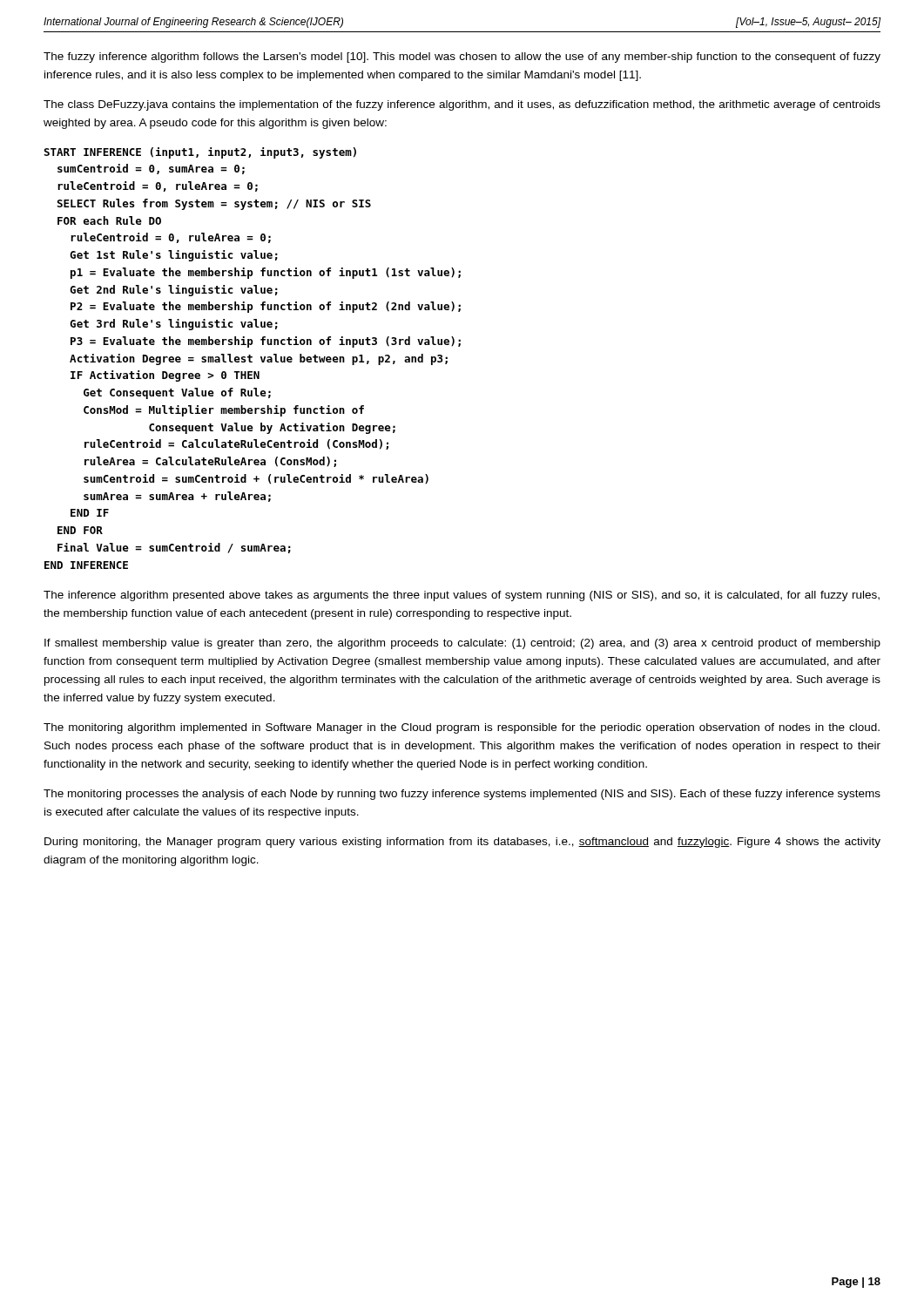924x1307 pixels.
Task: Find the text block starting "START INFERENCE (input1,"
Action: 253,358
